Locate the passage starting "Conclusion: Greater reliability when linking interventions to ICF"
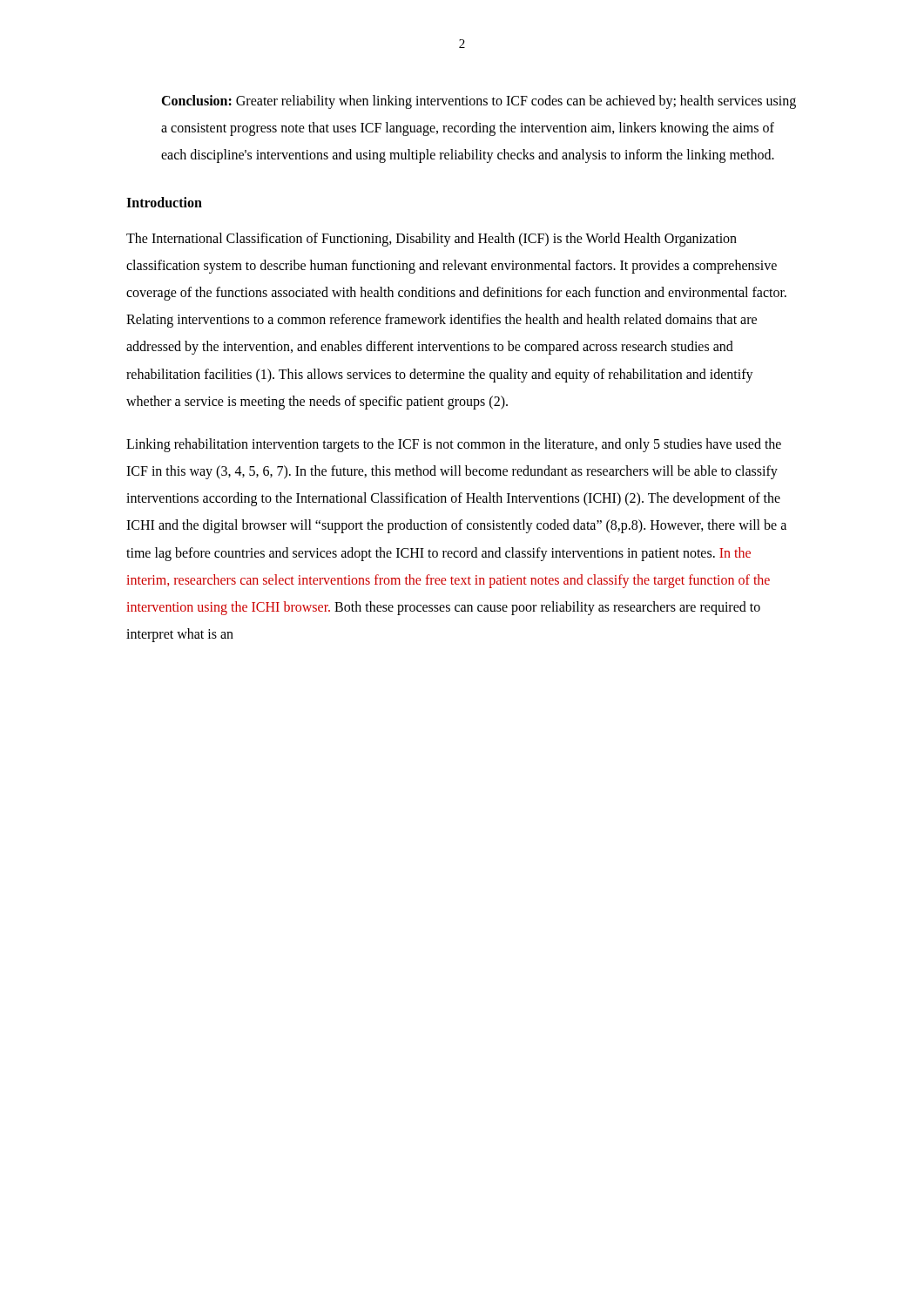The image size is (924, 1307). pyautogui.click(x=479, y=128)
